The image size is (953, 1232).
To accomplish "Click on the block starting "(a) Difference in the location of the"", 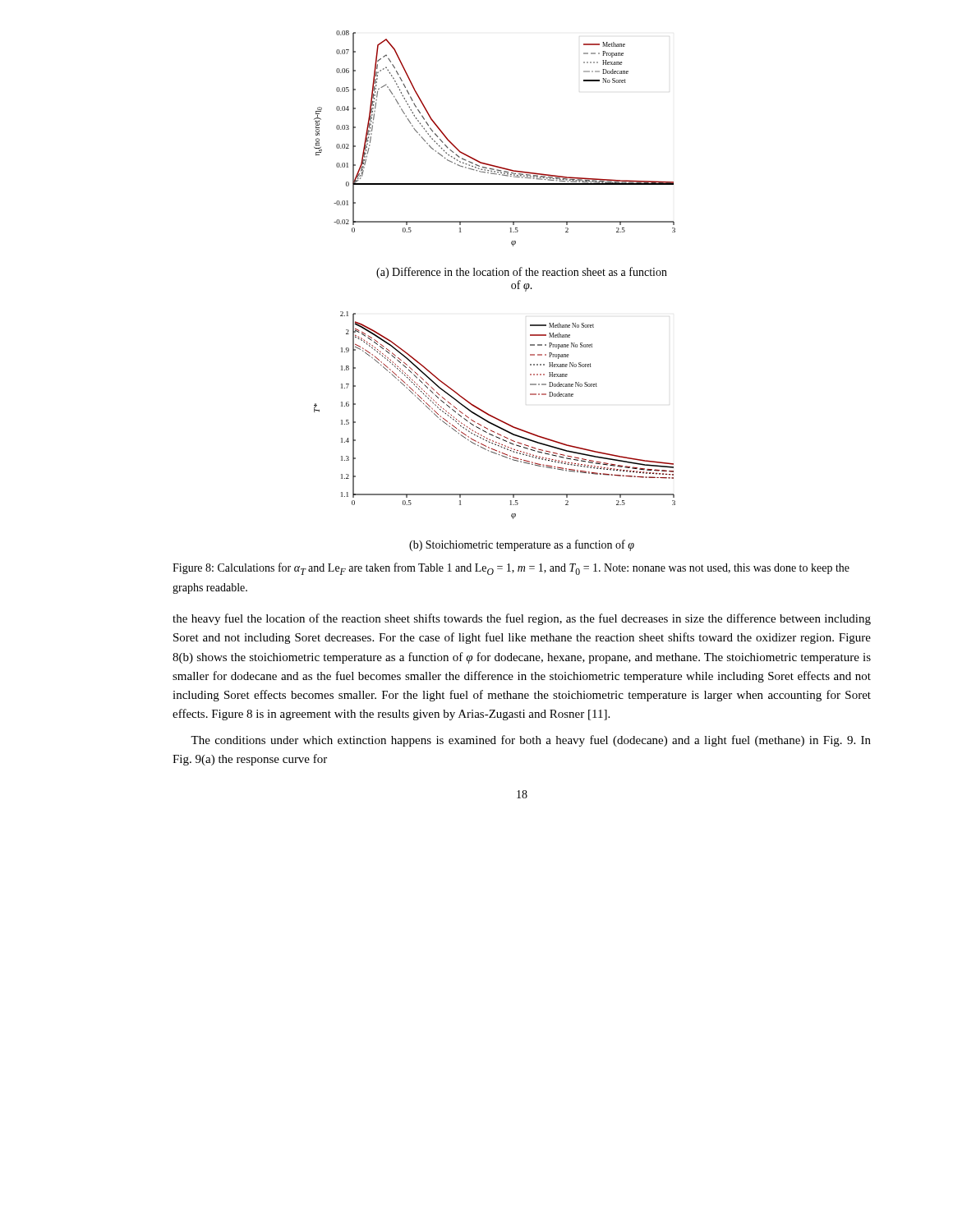I will tap(522, 279).
